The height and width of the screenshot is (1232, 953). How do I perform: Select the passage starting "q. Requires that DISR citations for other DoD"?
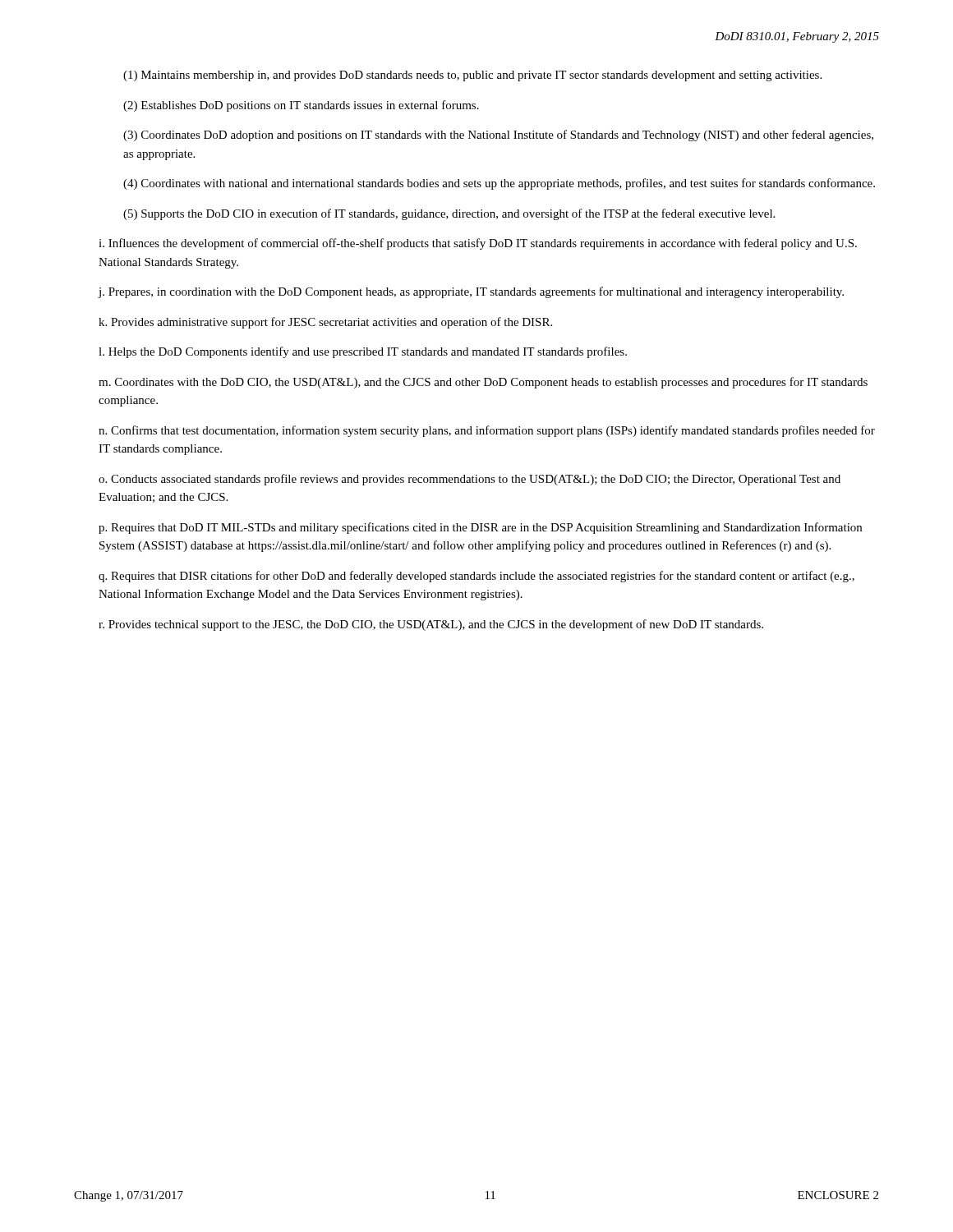click(477, 585)
